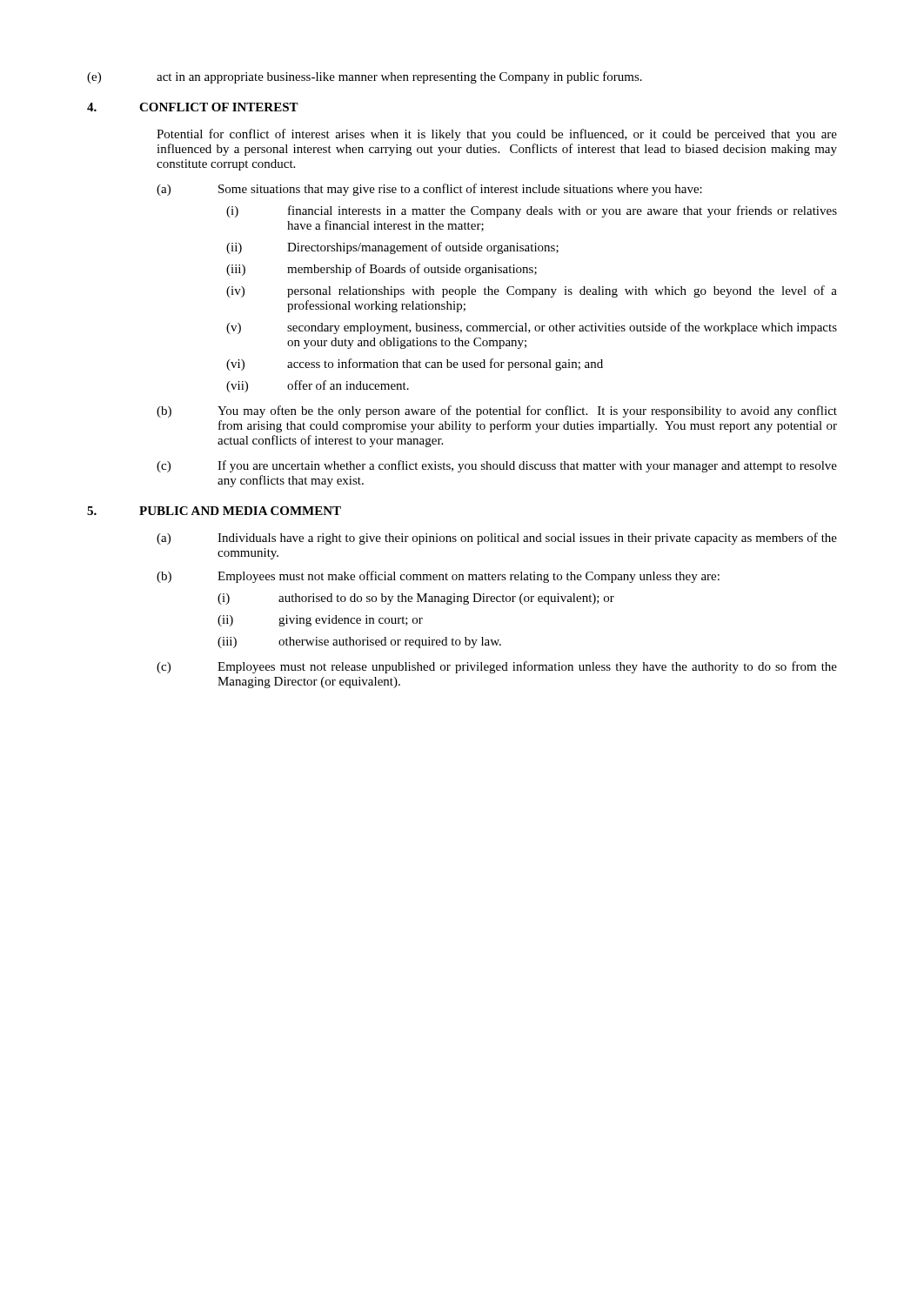Select the passage starting "(ii) Directorships/management of"
This screenshot has width=924, height=1305.
[x=532, y=247]
